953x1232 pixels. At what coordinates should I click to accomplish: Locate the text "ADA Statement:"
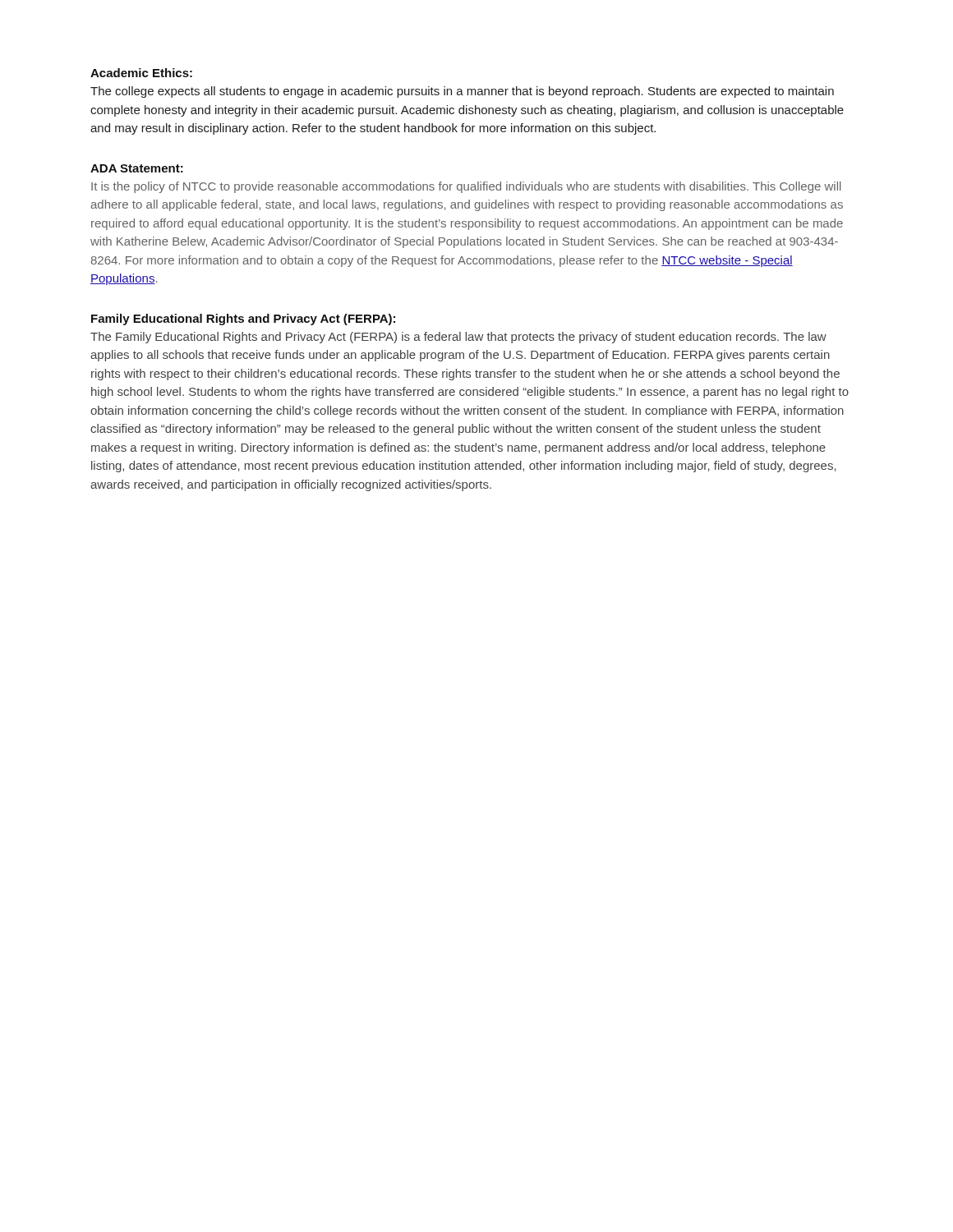[x=137, y=168]
